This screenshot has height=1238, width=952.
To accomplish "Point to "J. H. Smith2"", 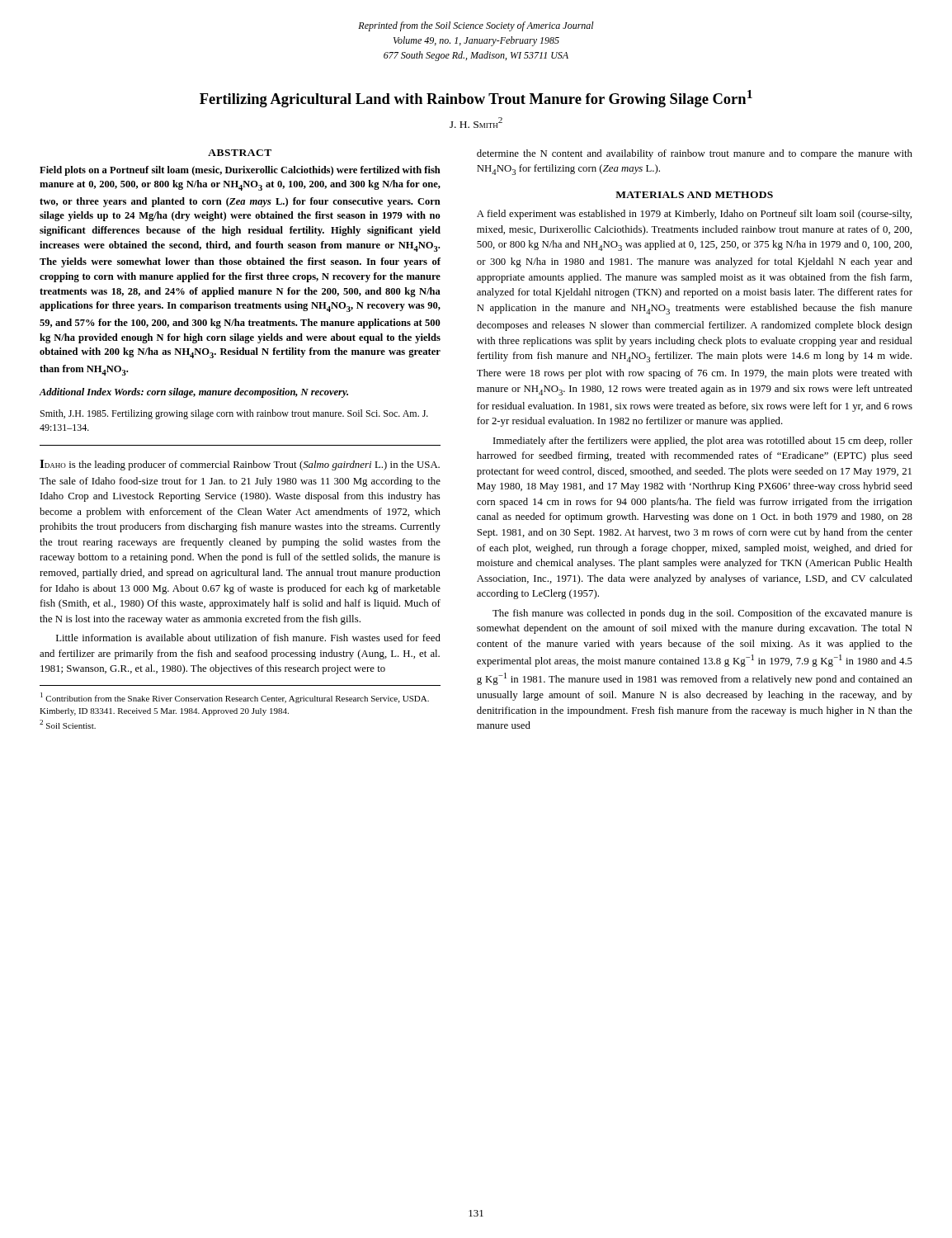I will tap(476, 123).
